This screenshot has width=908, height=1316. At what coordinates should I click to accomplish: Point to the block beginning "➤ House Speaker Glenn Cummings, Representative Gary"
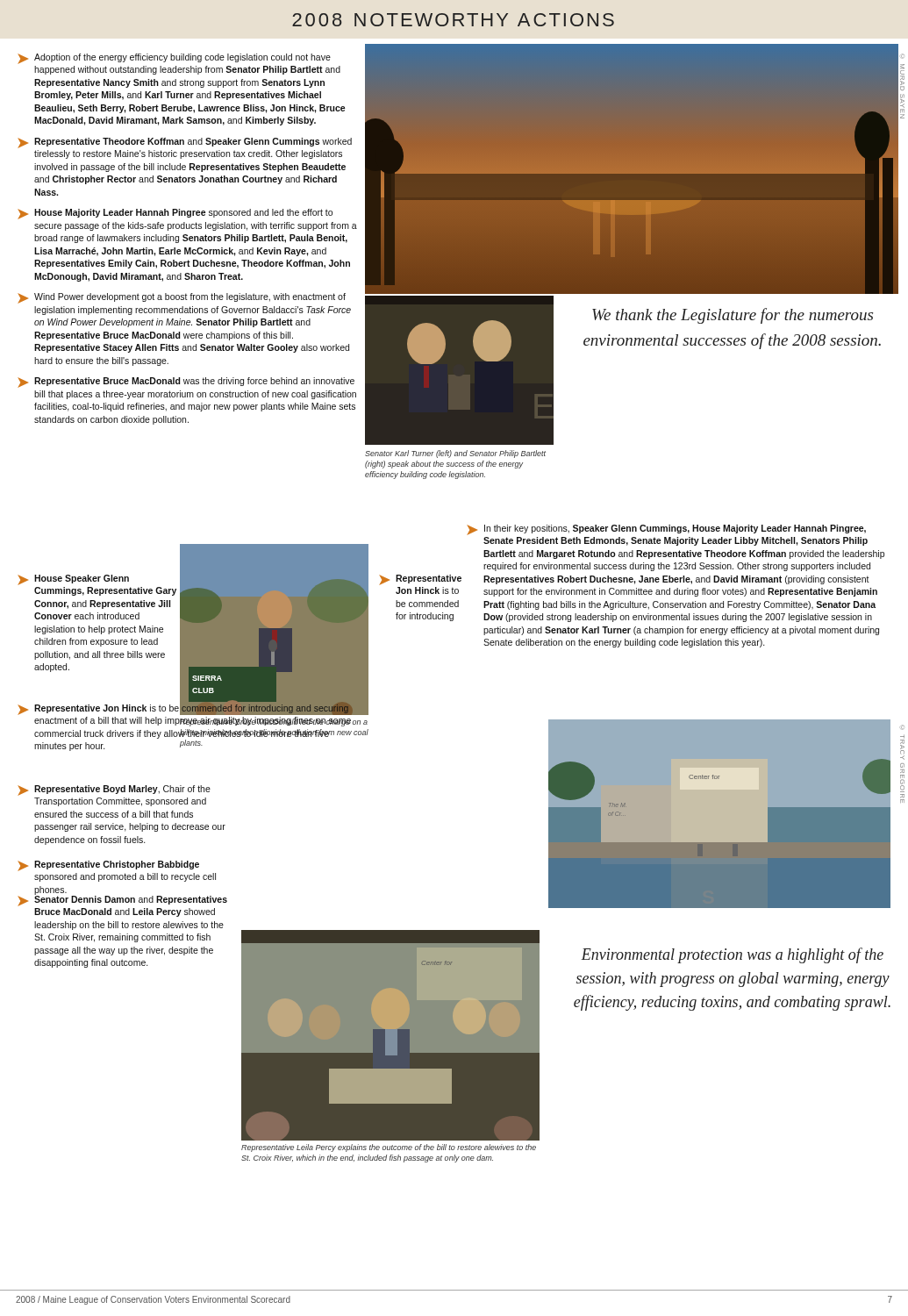(x=97, y=623)
